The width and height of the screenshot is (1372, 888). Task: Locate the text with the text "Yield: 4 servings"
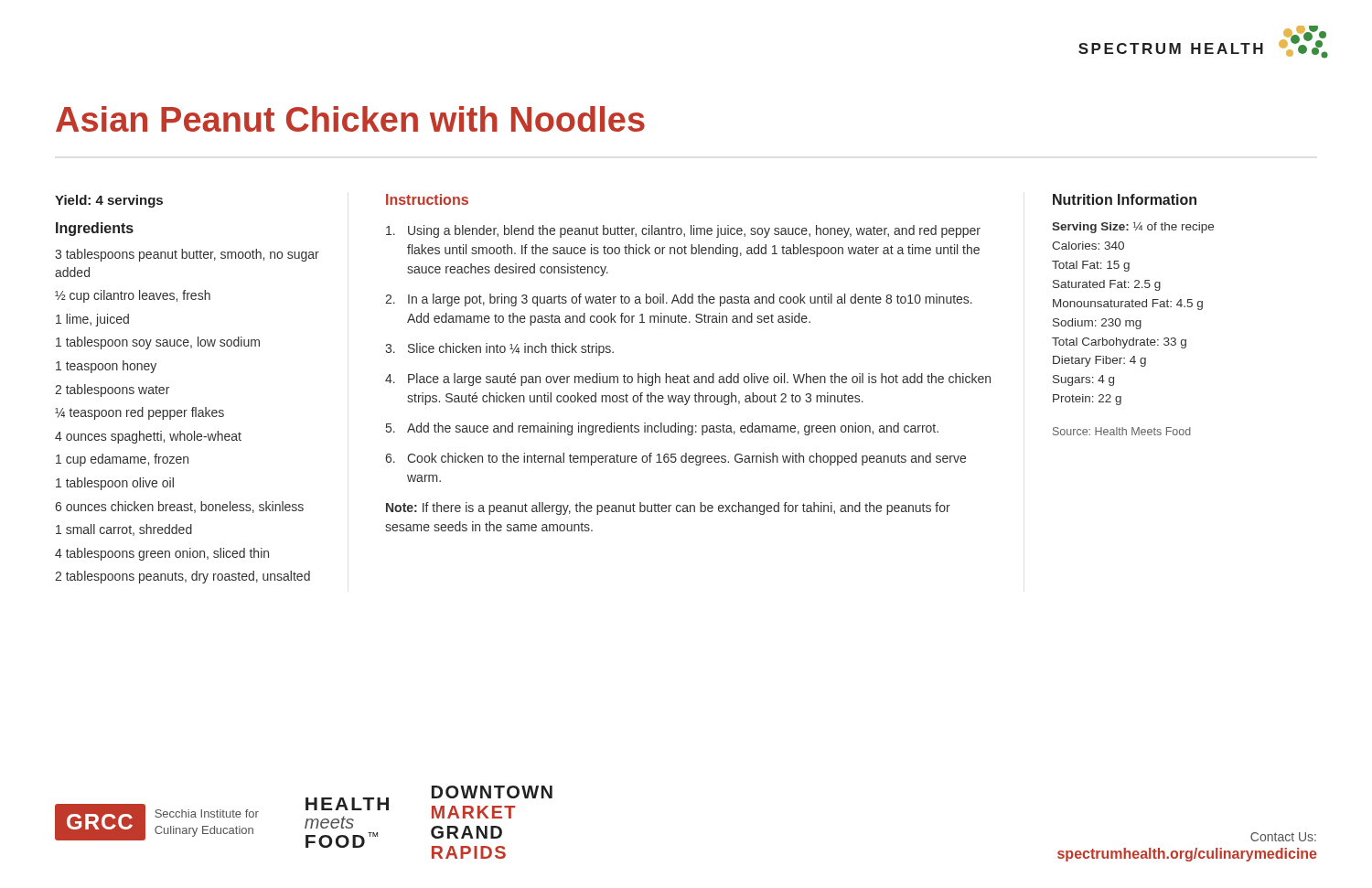(109, 200)
